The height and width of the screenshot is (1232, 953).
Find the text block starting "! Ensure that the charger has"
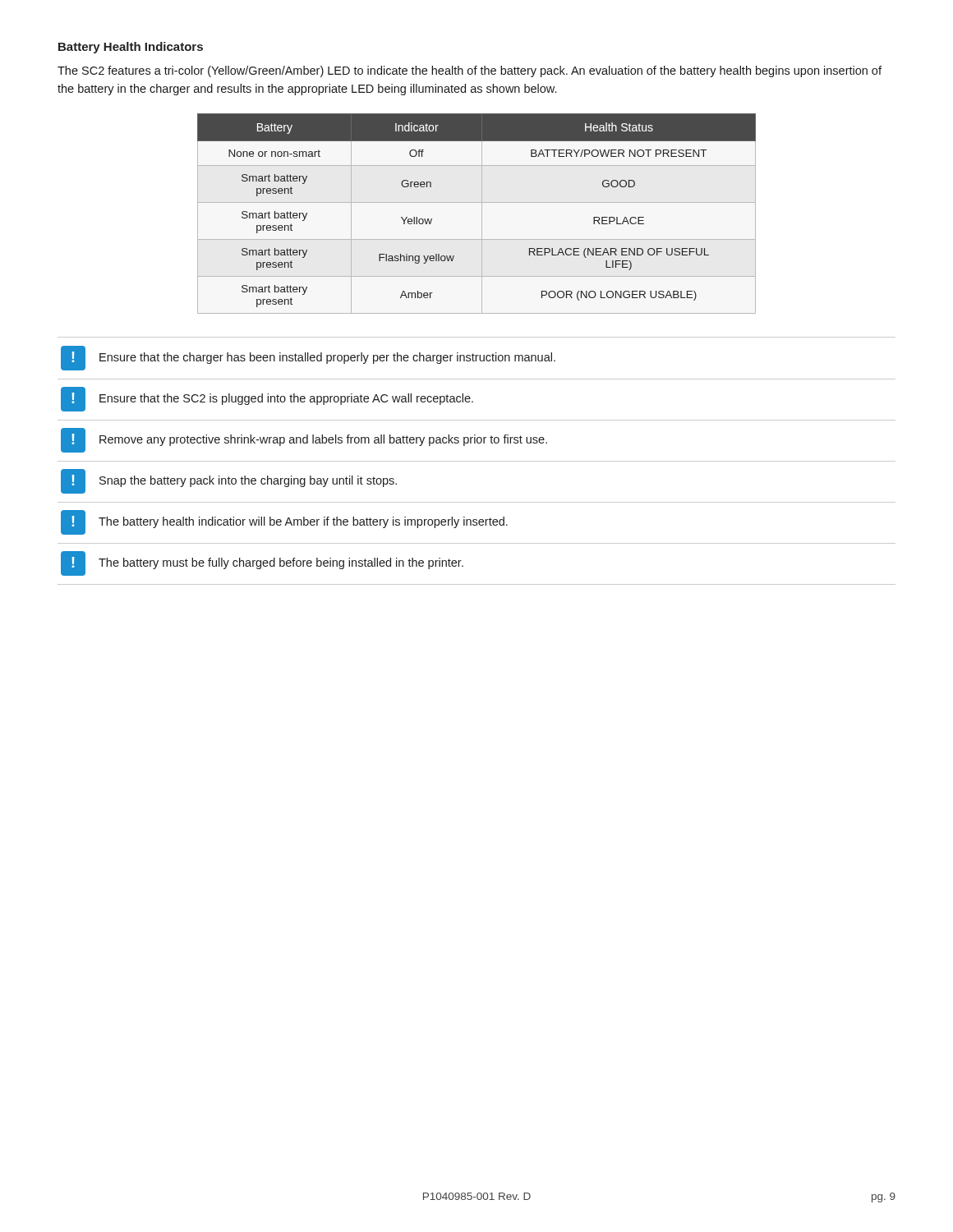point(308,358)
